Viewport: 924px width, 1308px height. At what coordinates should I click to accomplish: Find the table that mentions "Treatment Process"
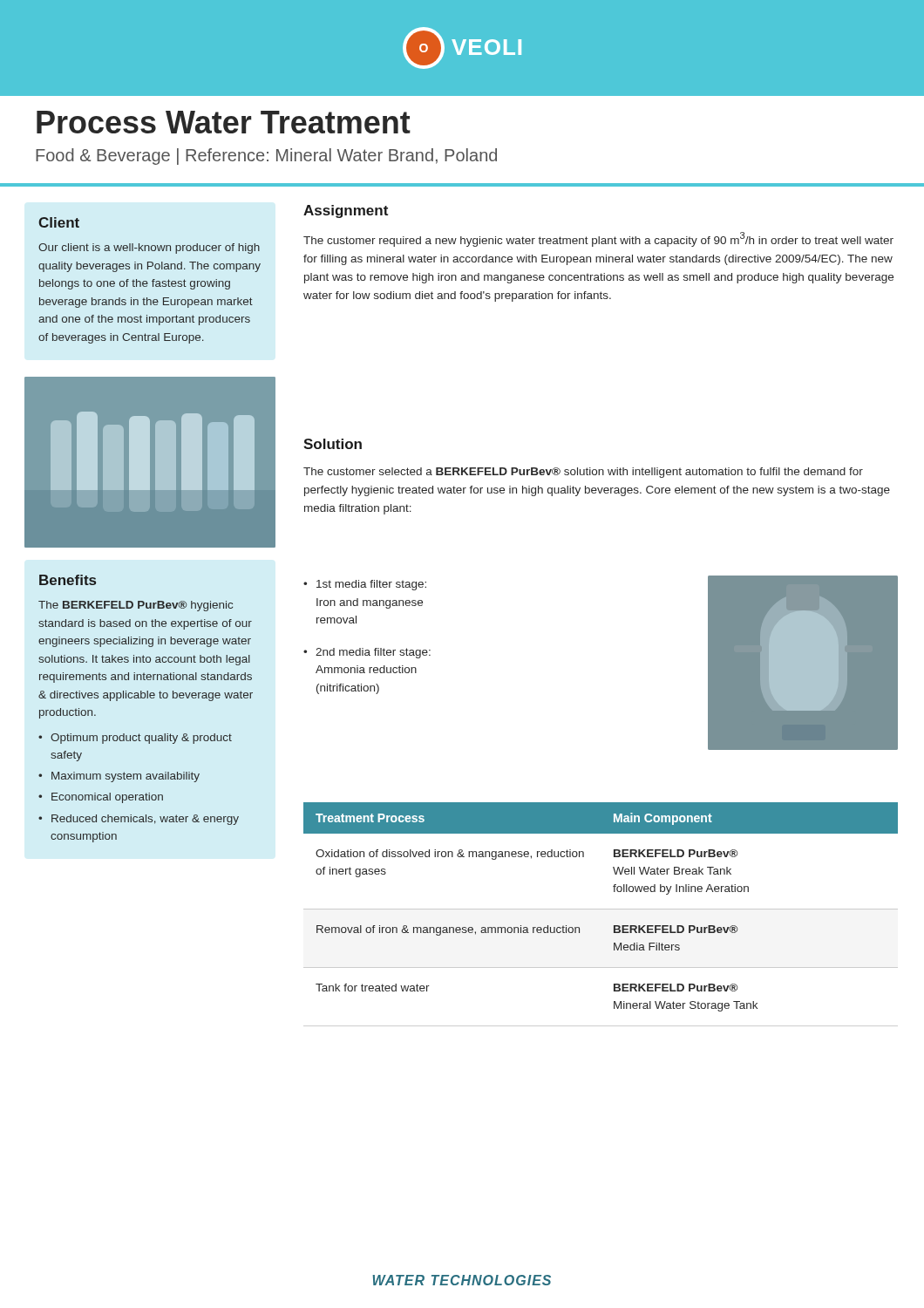(601, 914)
